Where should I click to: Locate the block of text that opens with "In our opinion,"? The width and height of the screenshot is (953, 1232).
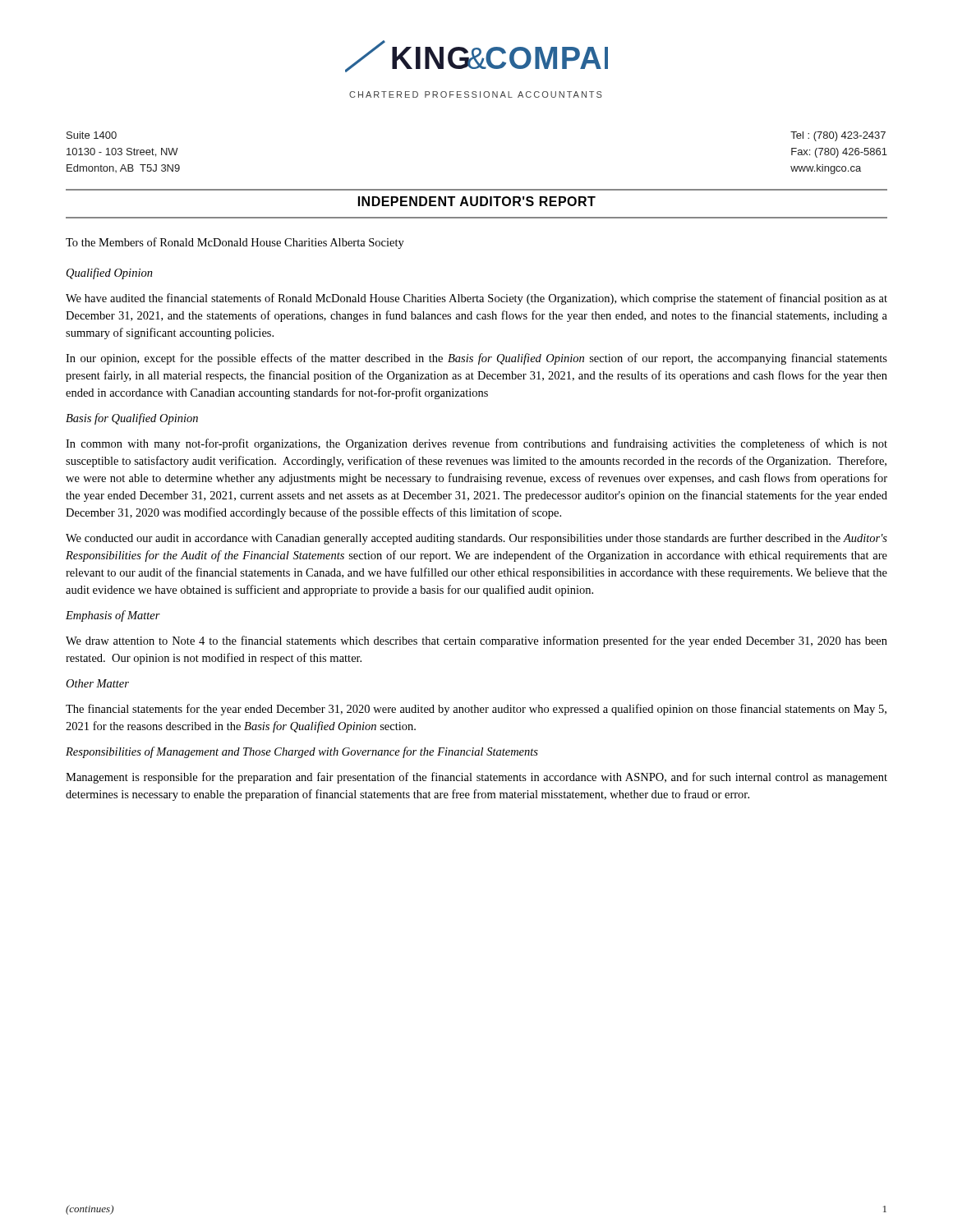[x=476, y=375]
